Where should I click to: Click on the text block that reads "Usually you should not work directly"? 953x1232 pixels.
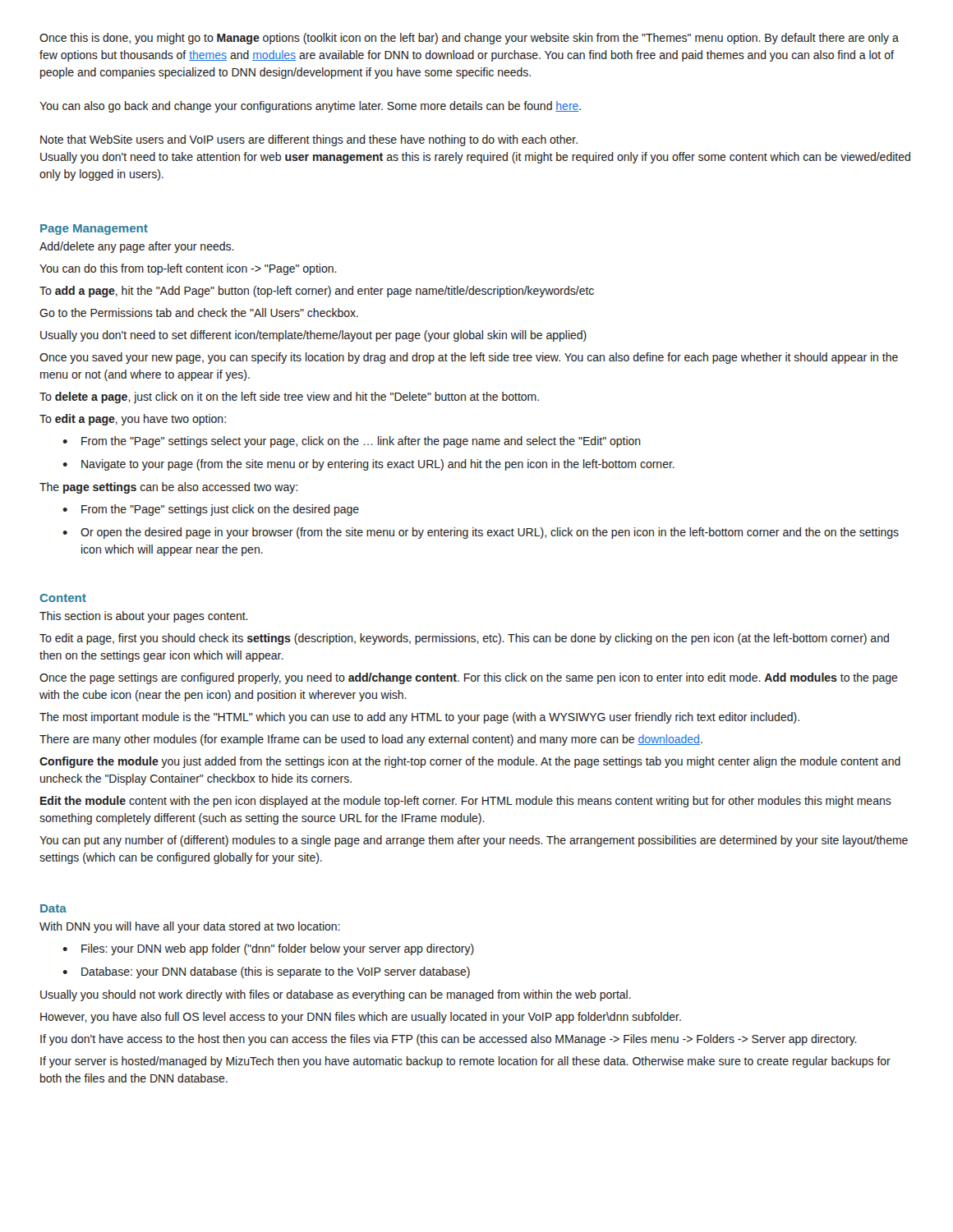pyautogui.click(x=335, y=995)
